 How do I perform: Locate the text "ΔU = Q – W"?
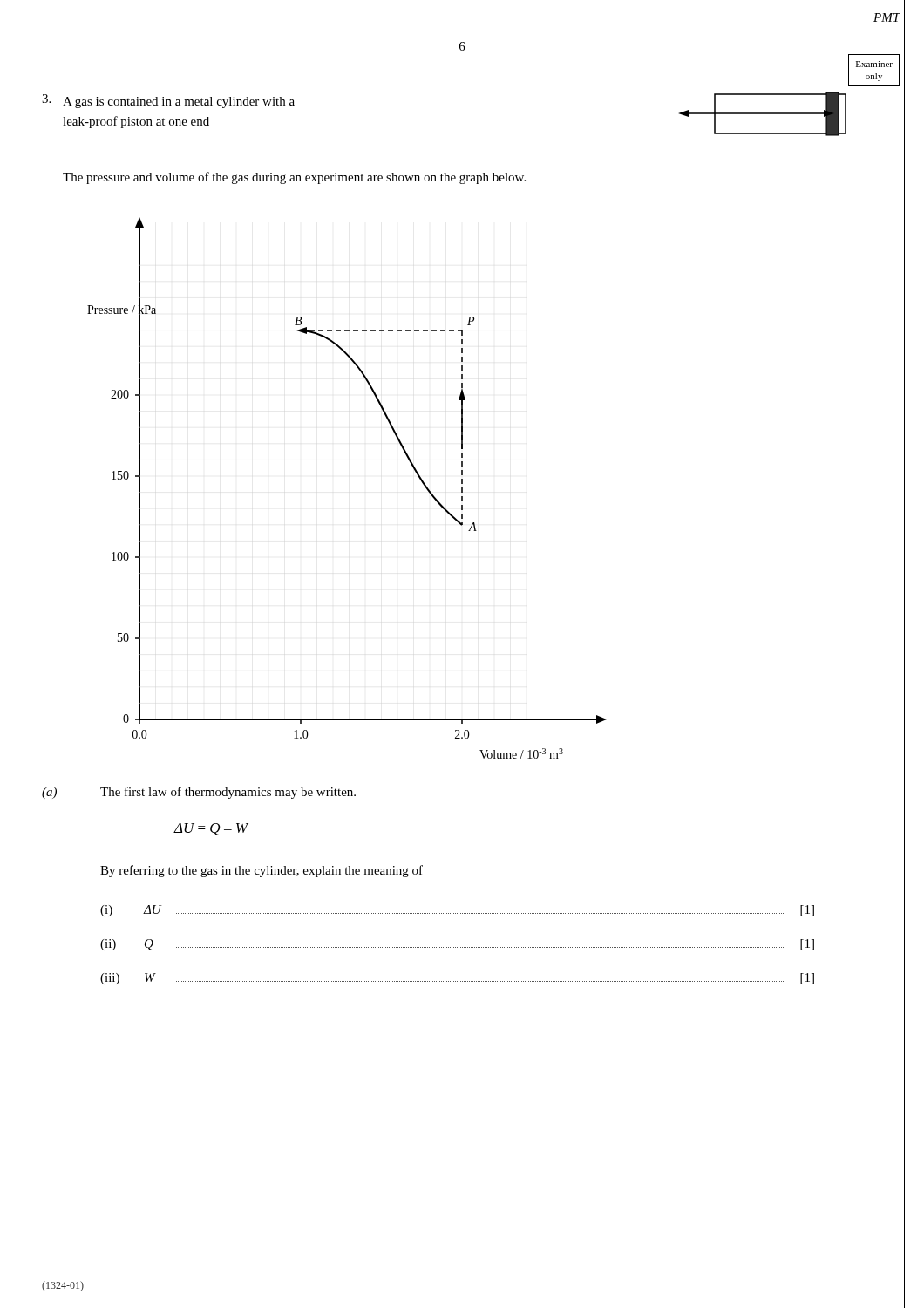click(211, 828)
